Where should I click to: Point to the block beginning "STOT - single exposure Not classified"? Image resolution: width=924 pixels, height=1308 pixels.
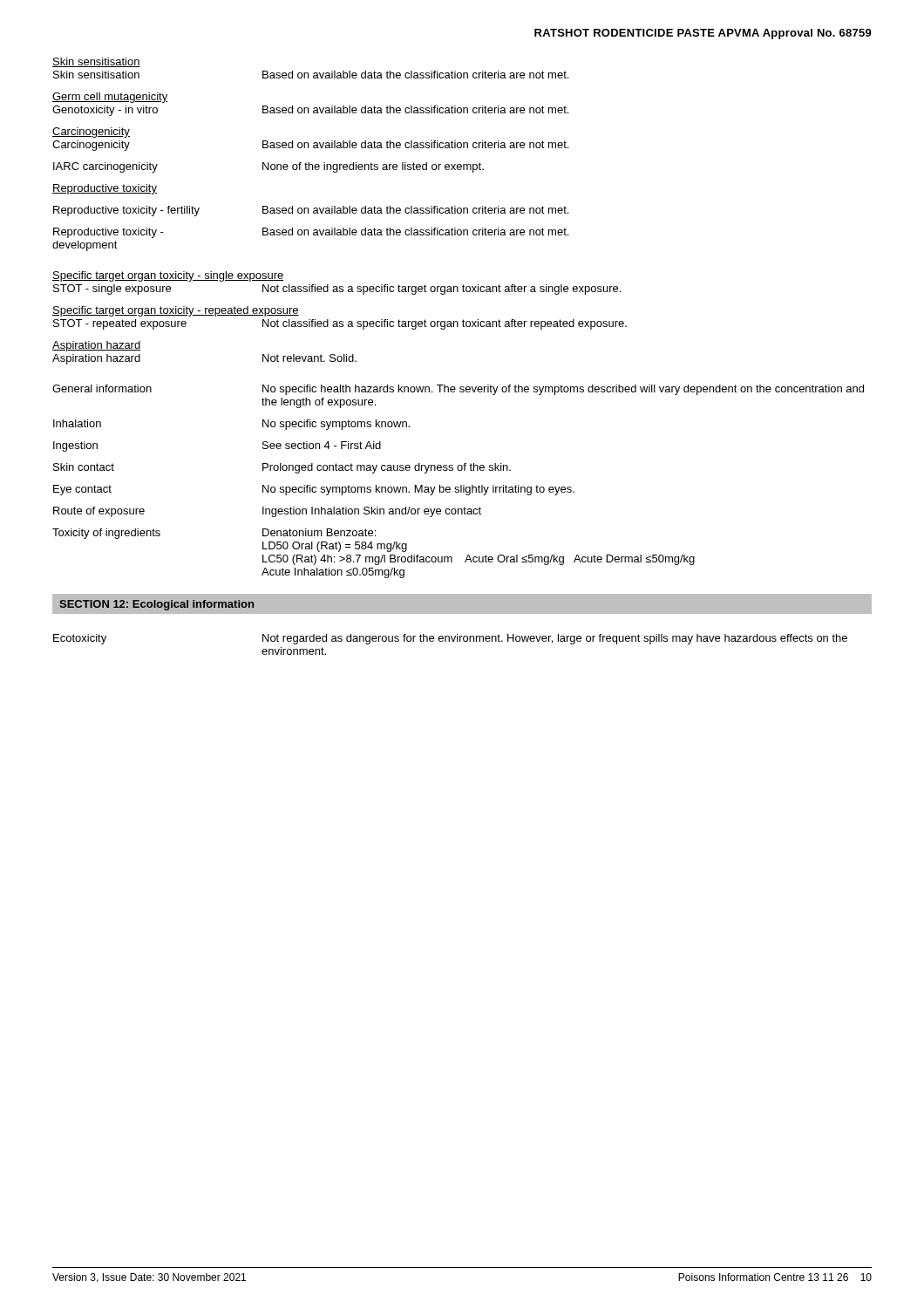pyautogui.click(x=462, y=288)
